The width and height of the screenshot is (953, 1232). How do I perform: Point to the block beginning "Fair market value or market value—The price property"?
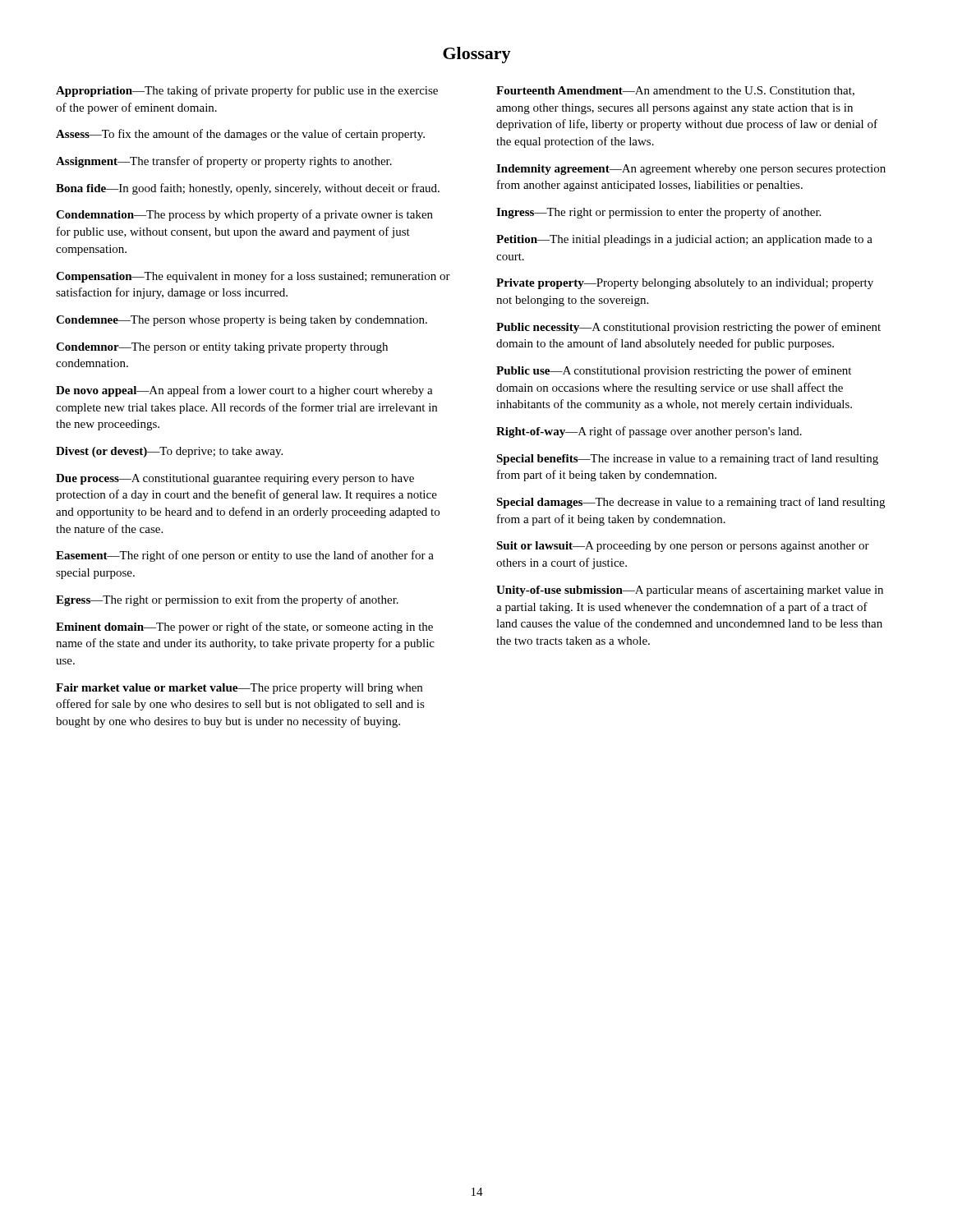[253, 704]
